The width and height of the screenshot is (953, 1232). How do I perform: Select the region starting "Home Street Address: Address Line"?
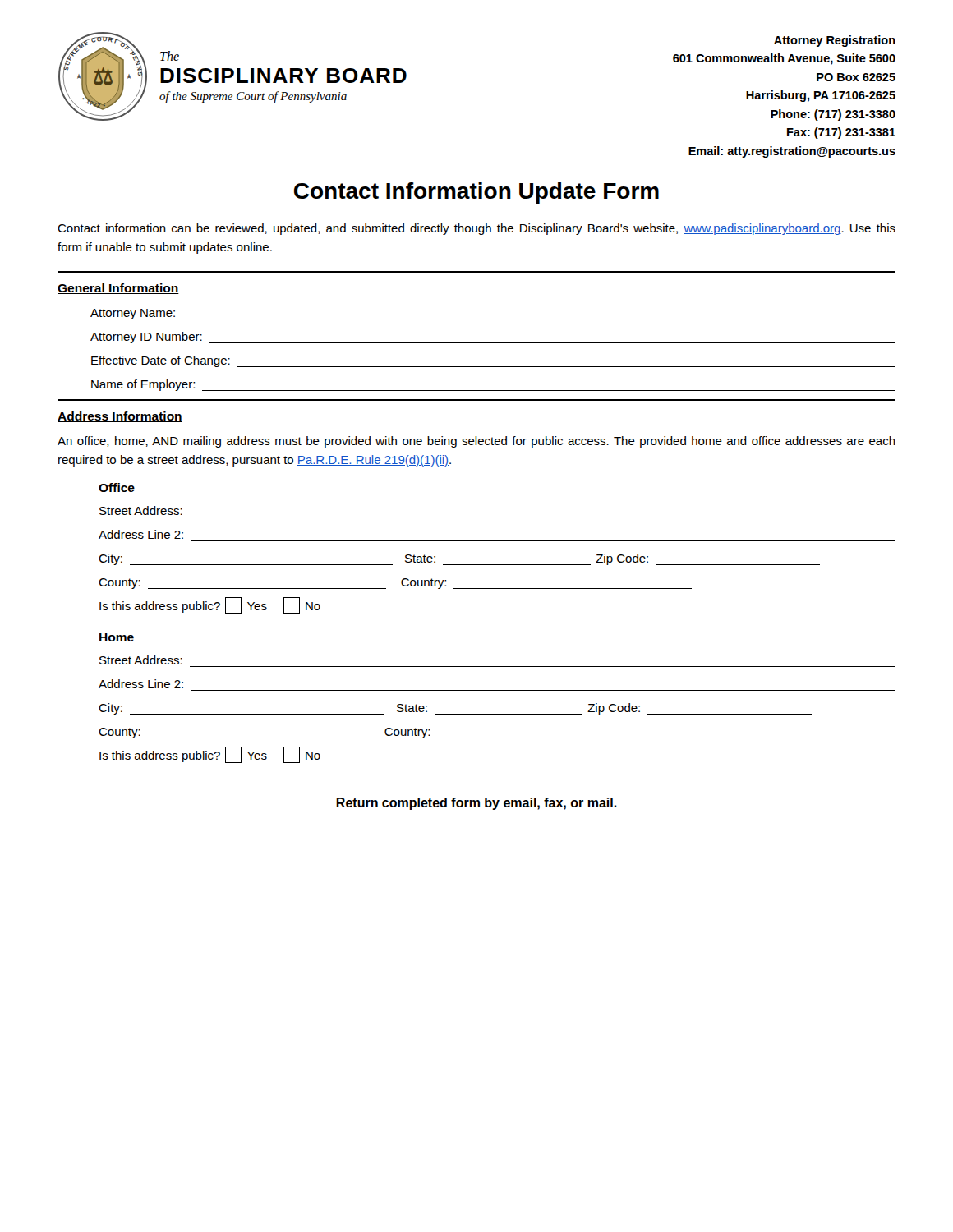pos(497,697)
